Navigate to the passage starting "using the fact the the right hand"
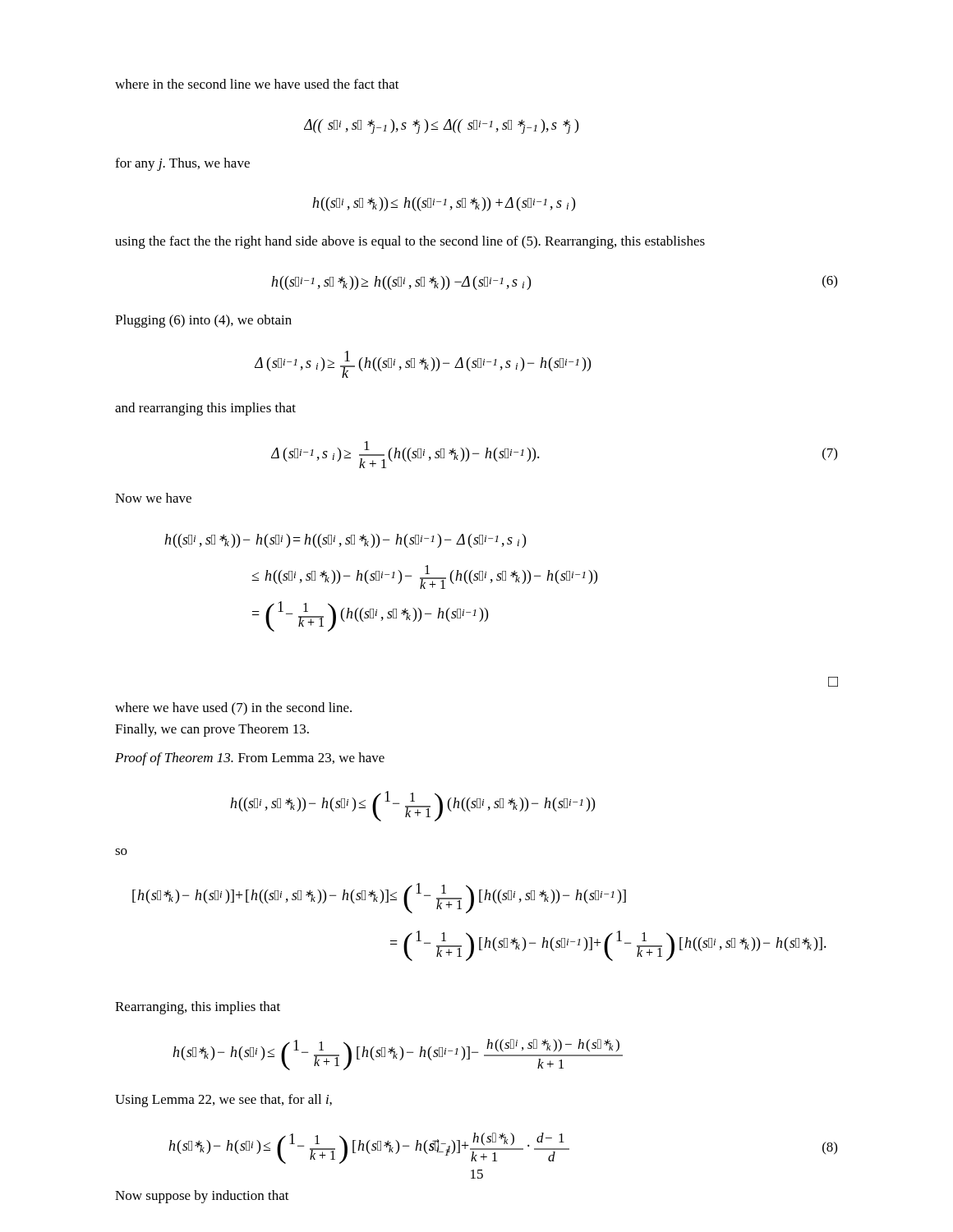The image size is (953, 1232). tap(410, 241)
